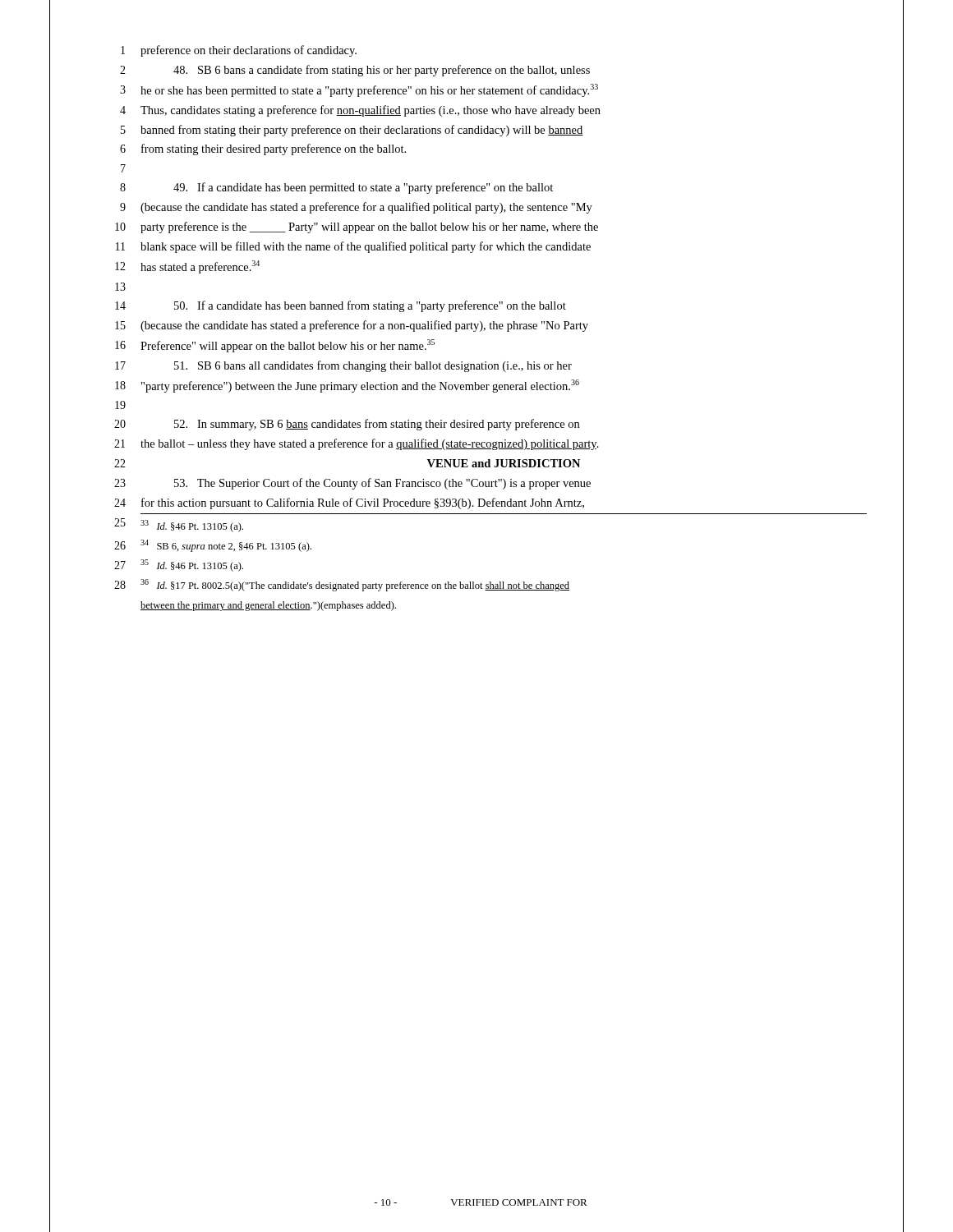Select the text block that reads "The Superior Court"
The width and height of the screenshot is (953, 1232).
382,483
